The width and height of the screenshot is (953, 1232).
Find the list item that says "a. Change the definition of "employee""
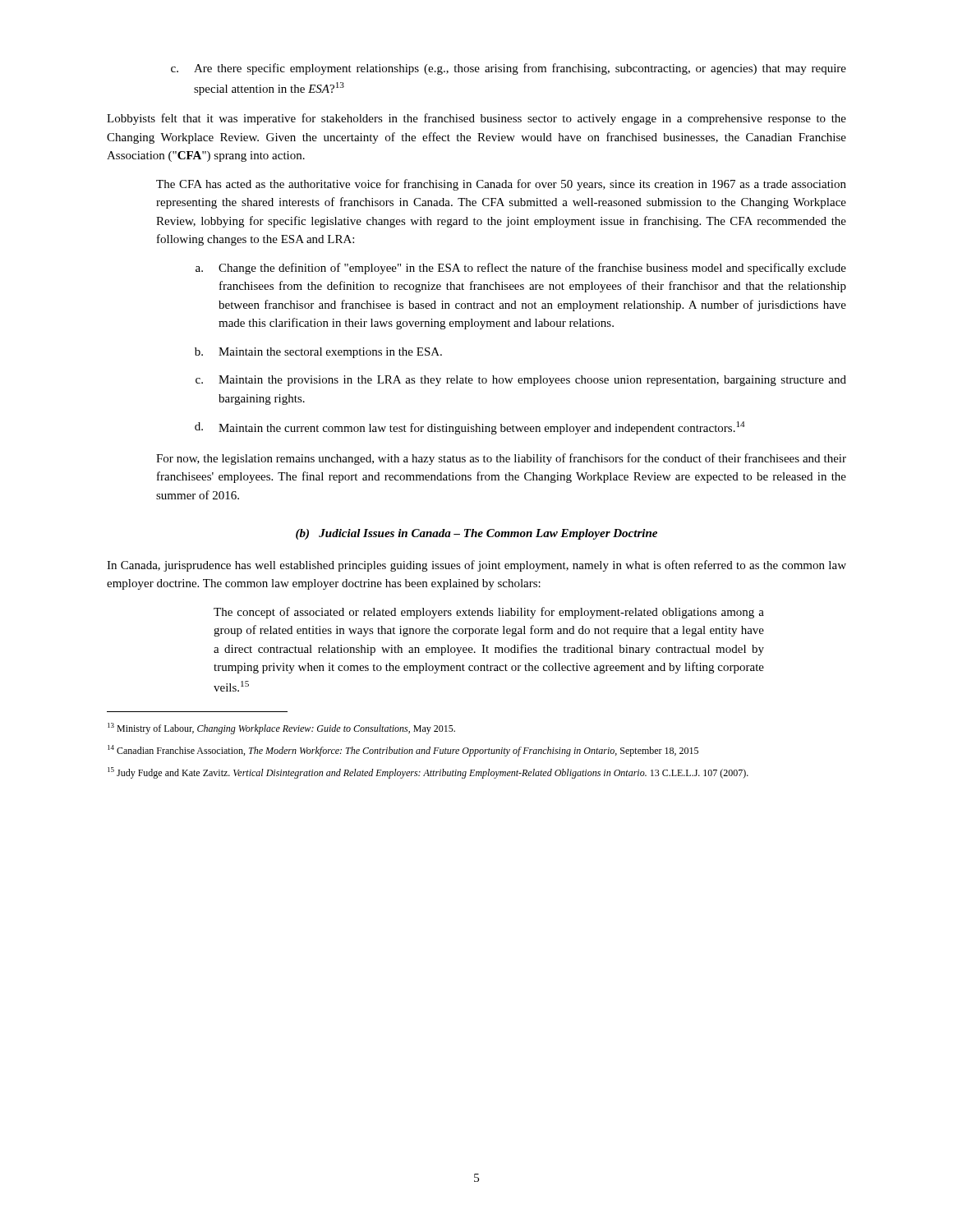tap(513, 295)
